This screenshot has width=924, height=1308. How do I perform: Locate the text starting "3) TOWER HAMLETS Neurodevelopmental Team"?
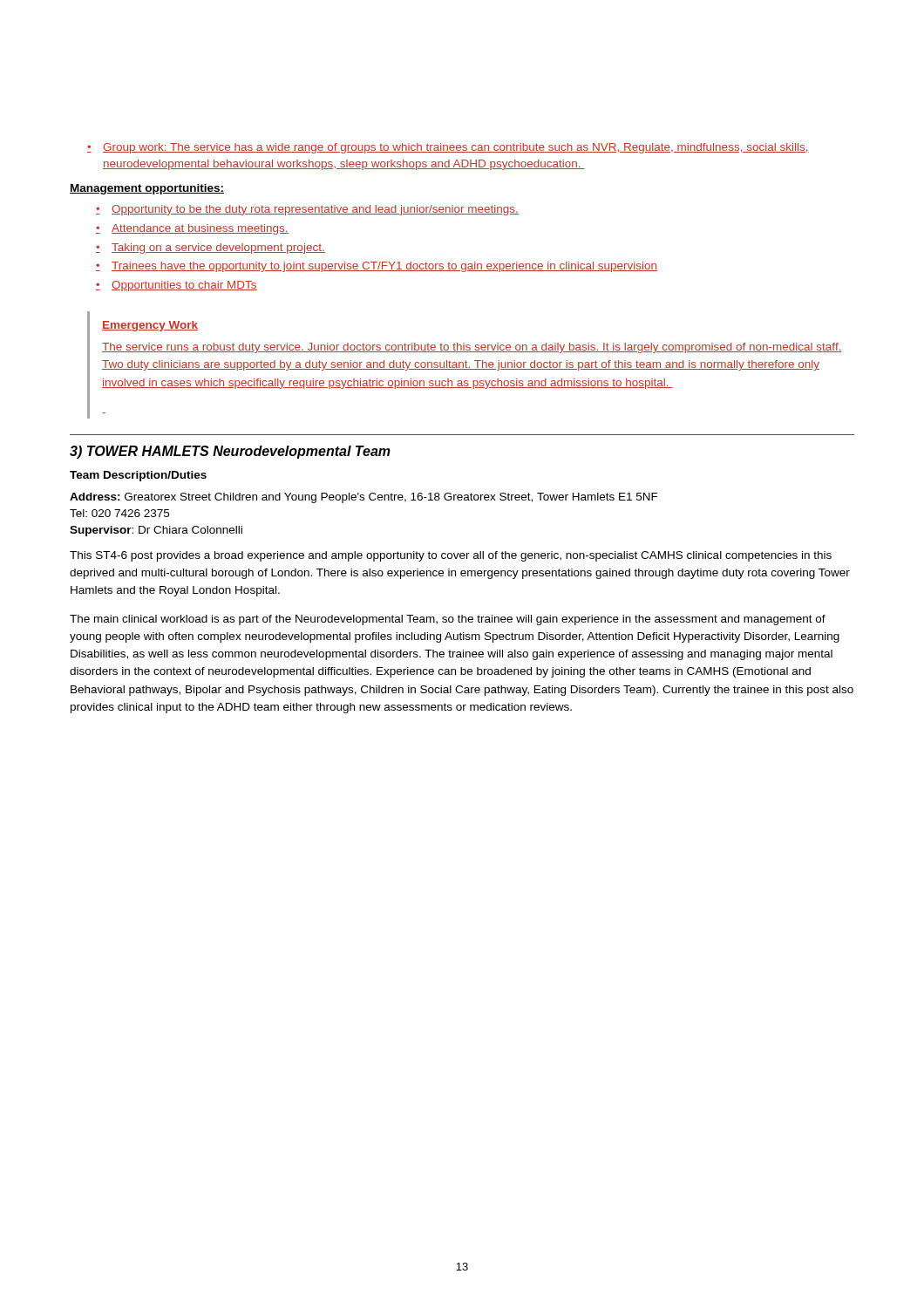click(230, 451)
